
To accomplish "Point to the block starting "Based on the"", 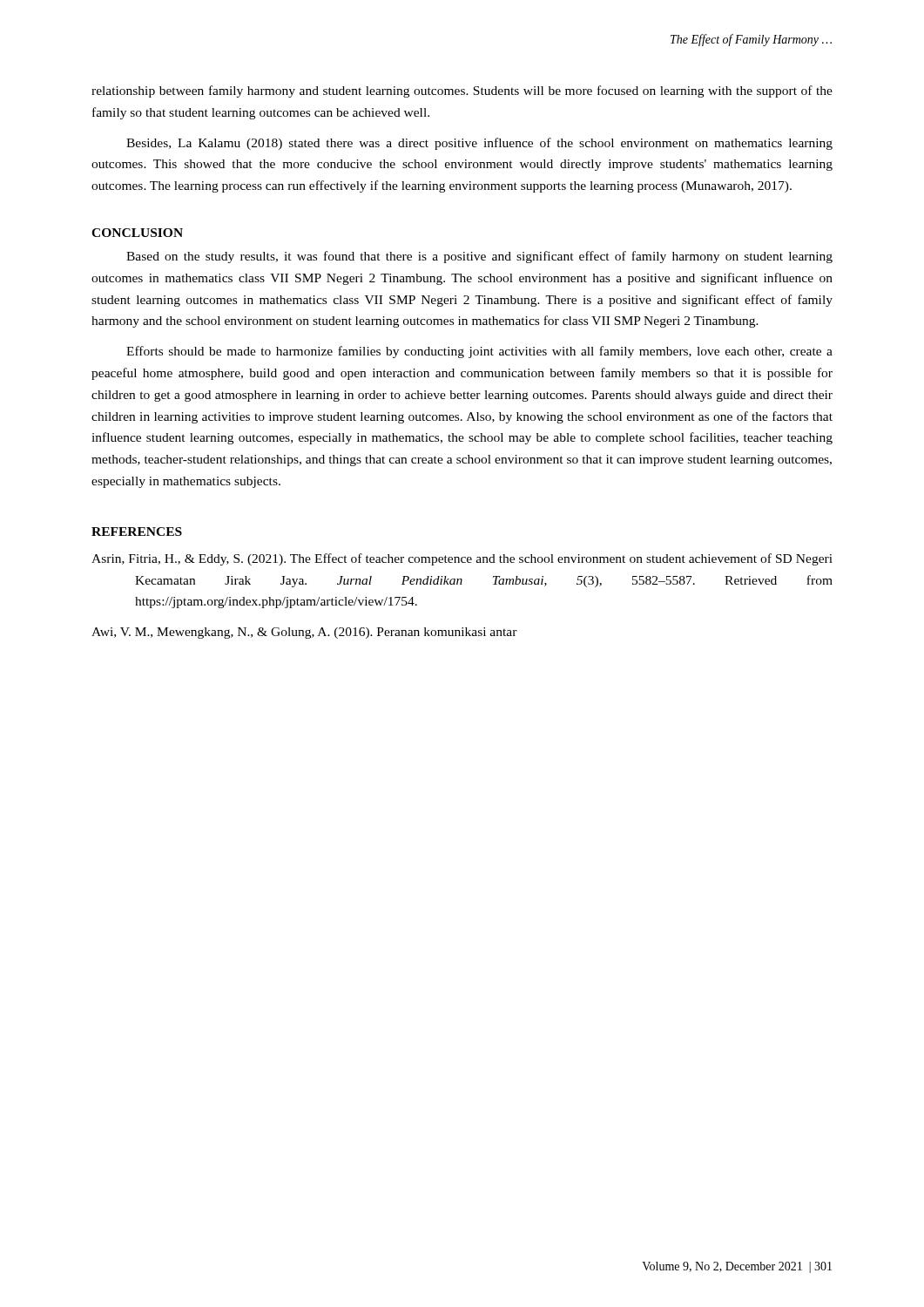I will 462,289.
